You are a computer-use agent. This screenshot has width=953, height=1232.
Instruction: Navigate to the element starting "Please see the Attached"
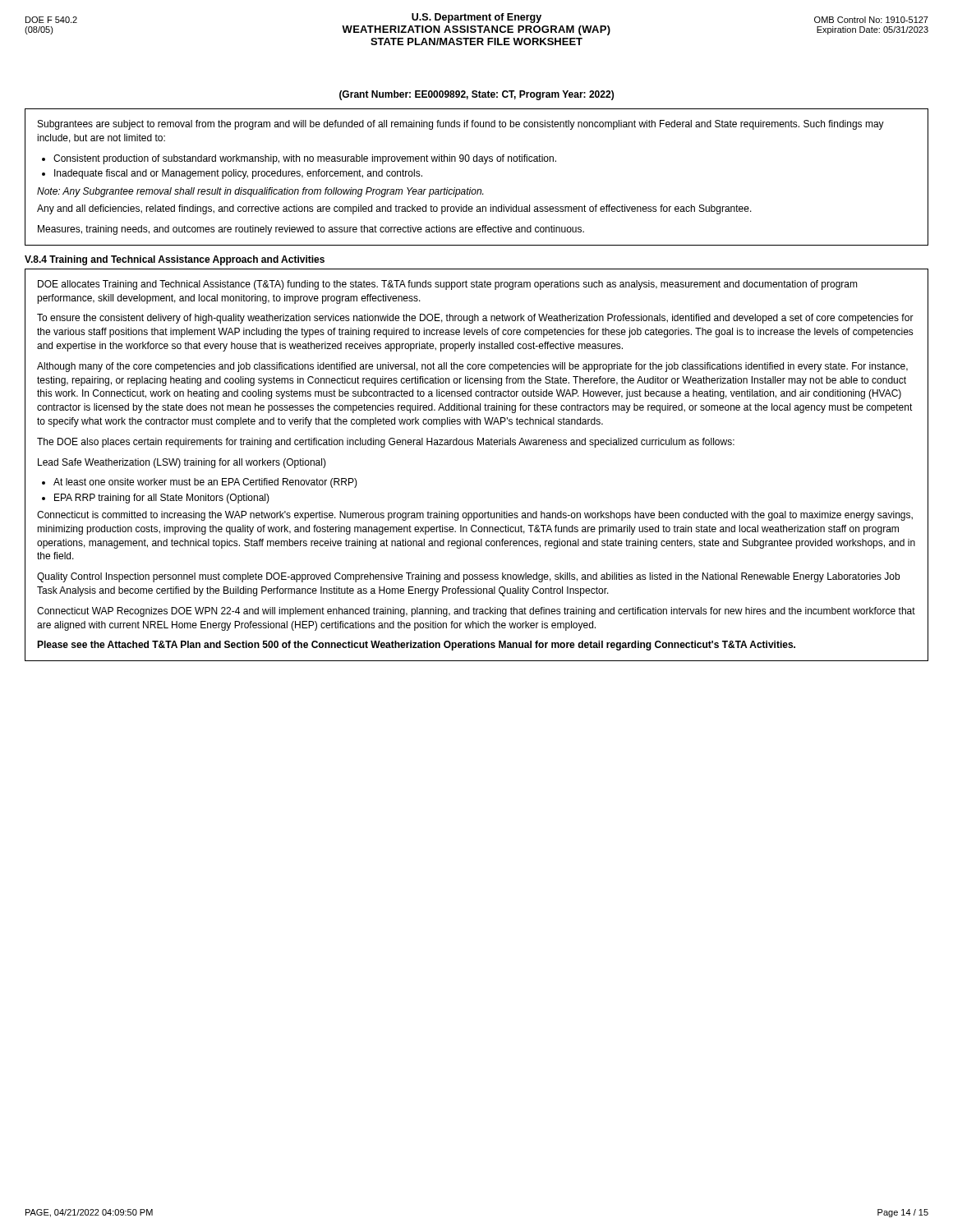417,645
